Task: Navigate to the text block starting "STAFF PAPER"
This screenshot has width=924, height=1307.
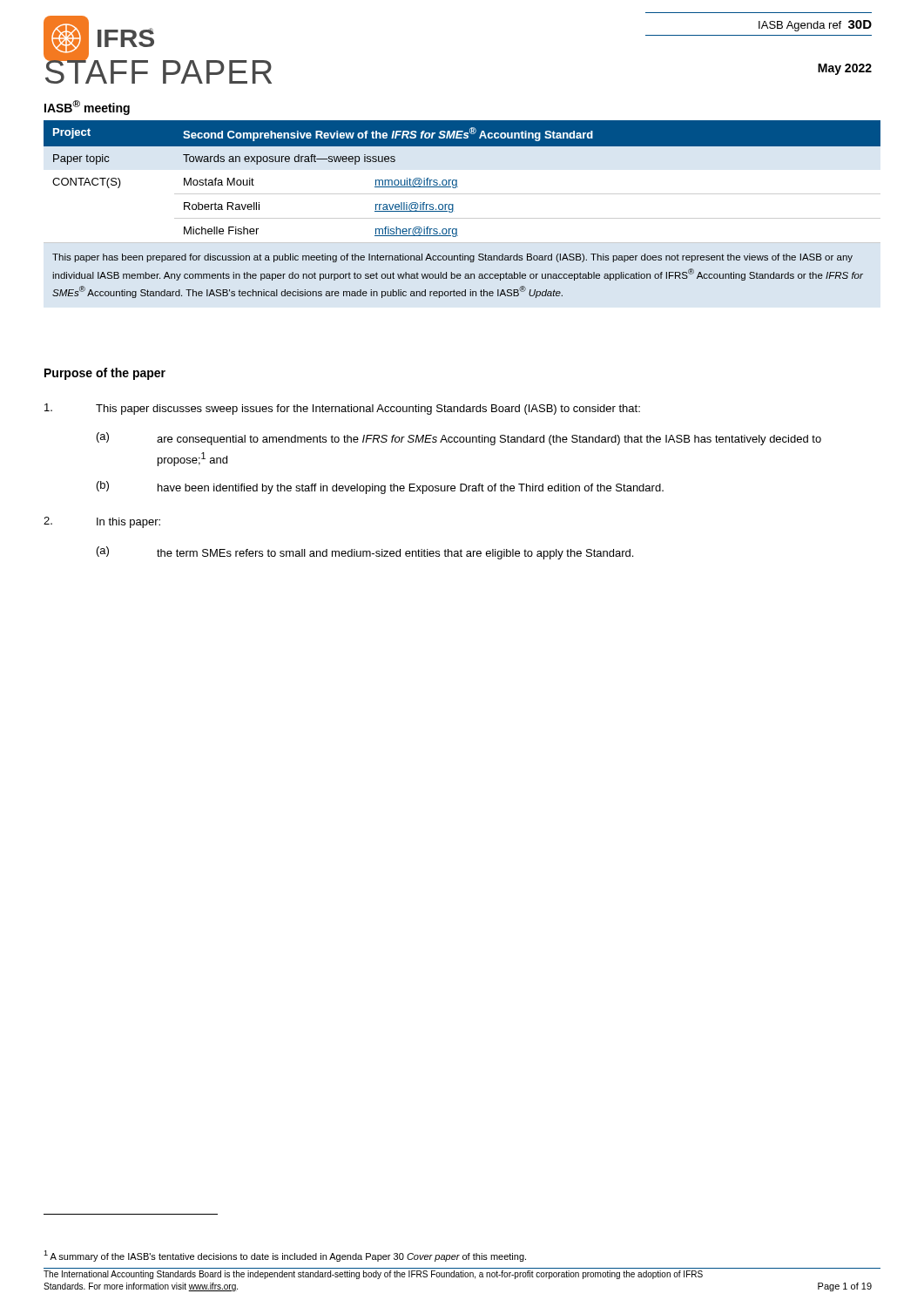Action: point(159,72)
